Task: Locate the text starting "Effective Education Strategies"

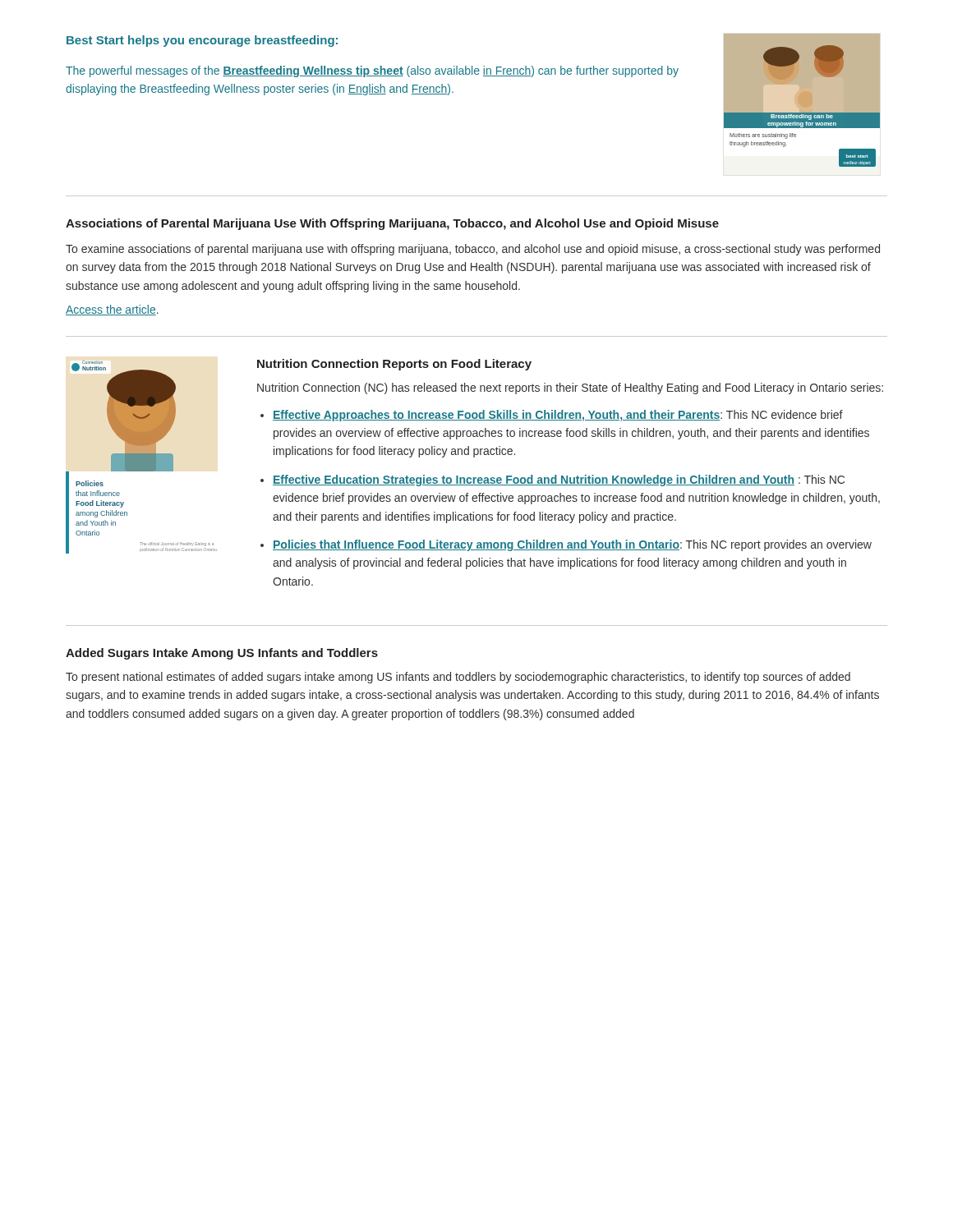Action: (x=577, y=498)
